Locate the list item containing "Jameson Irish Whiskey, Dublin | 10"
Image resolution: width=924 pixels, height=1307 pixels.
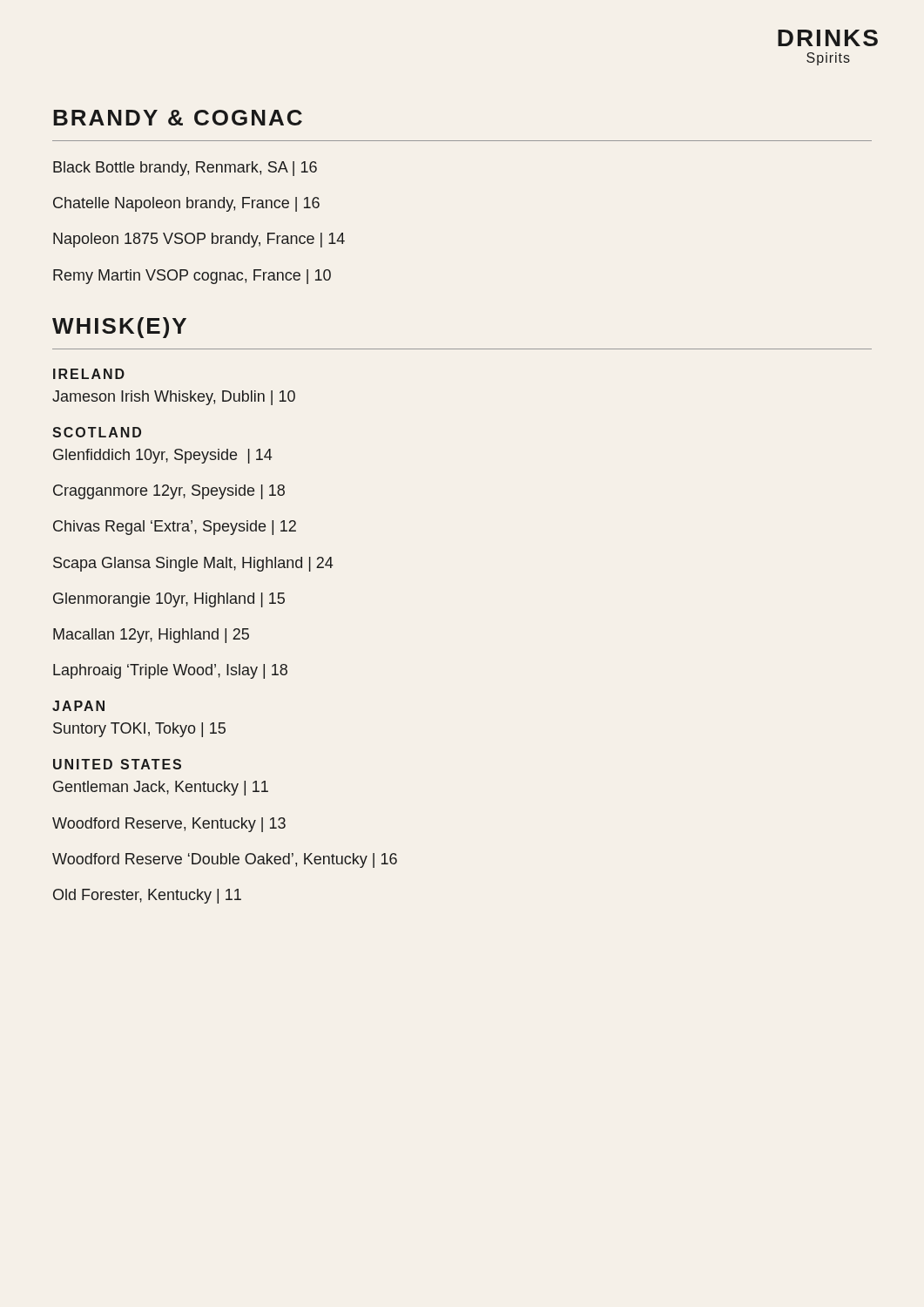[174, 396]
